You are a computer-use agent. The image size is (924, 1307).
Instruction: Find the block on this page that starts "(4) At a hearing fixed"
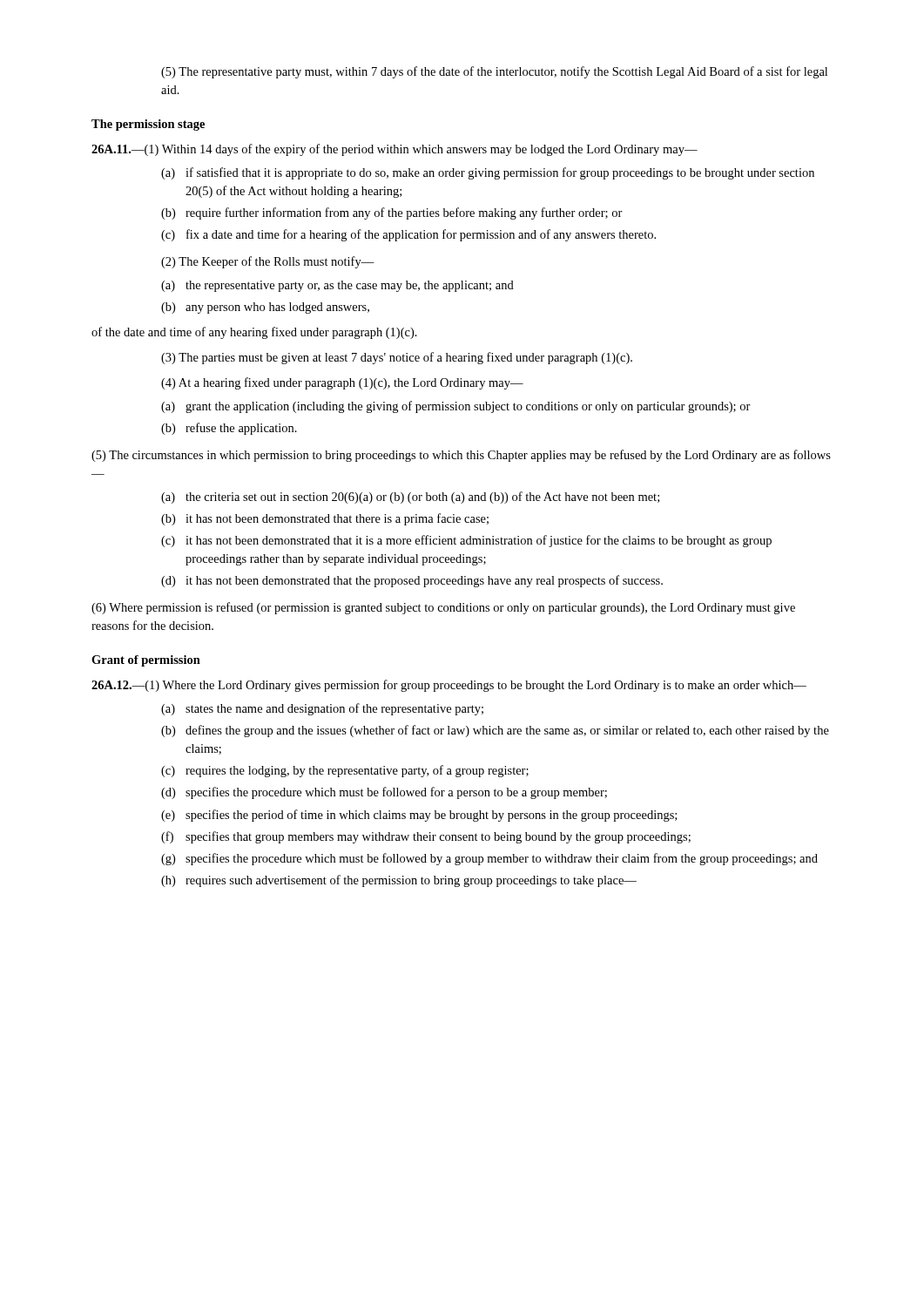point(342,383)
